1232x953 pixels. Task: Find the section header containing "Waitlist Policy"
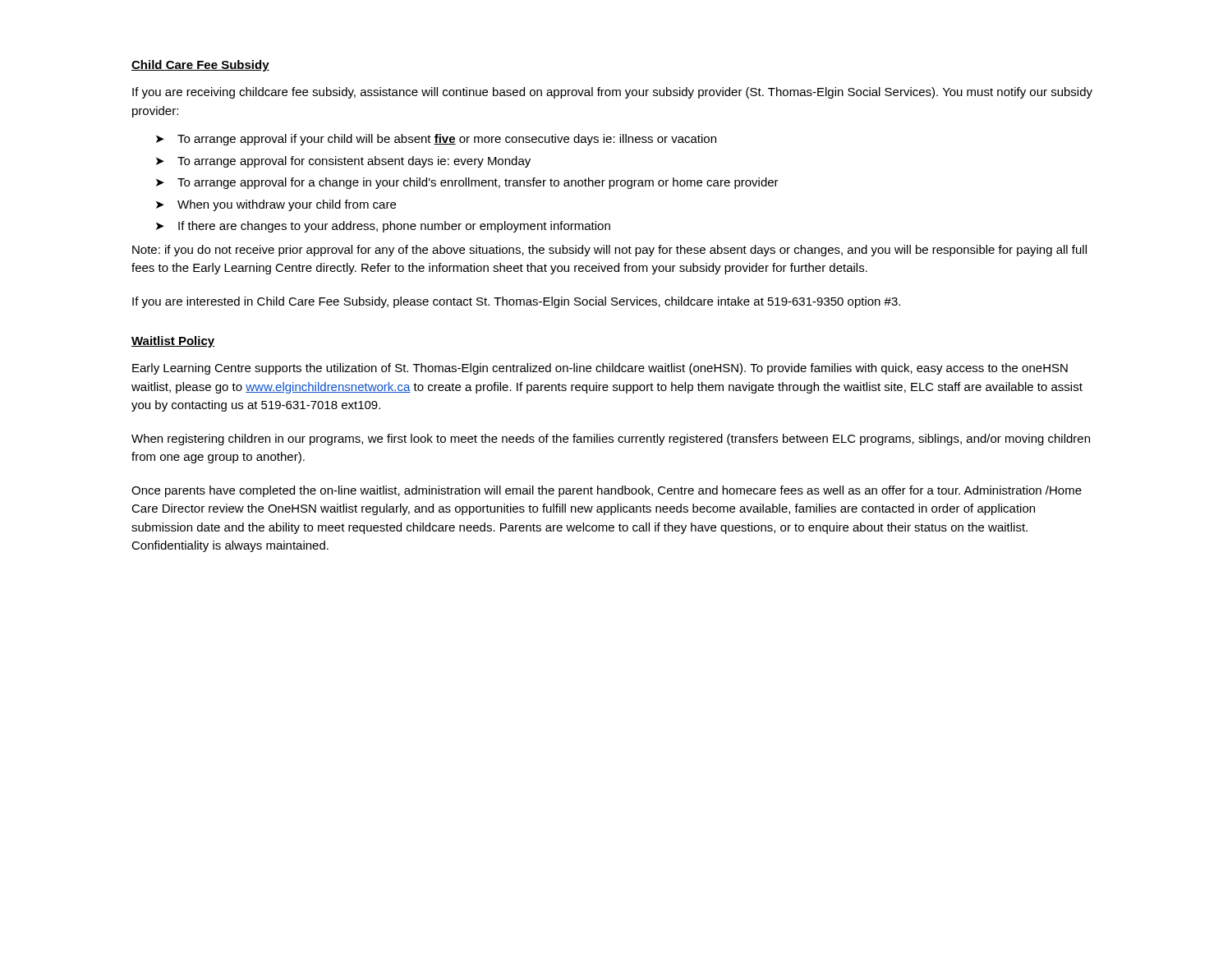click(x=173, y=341)
